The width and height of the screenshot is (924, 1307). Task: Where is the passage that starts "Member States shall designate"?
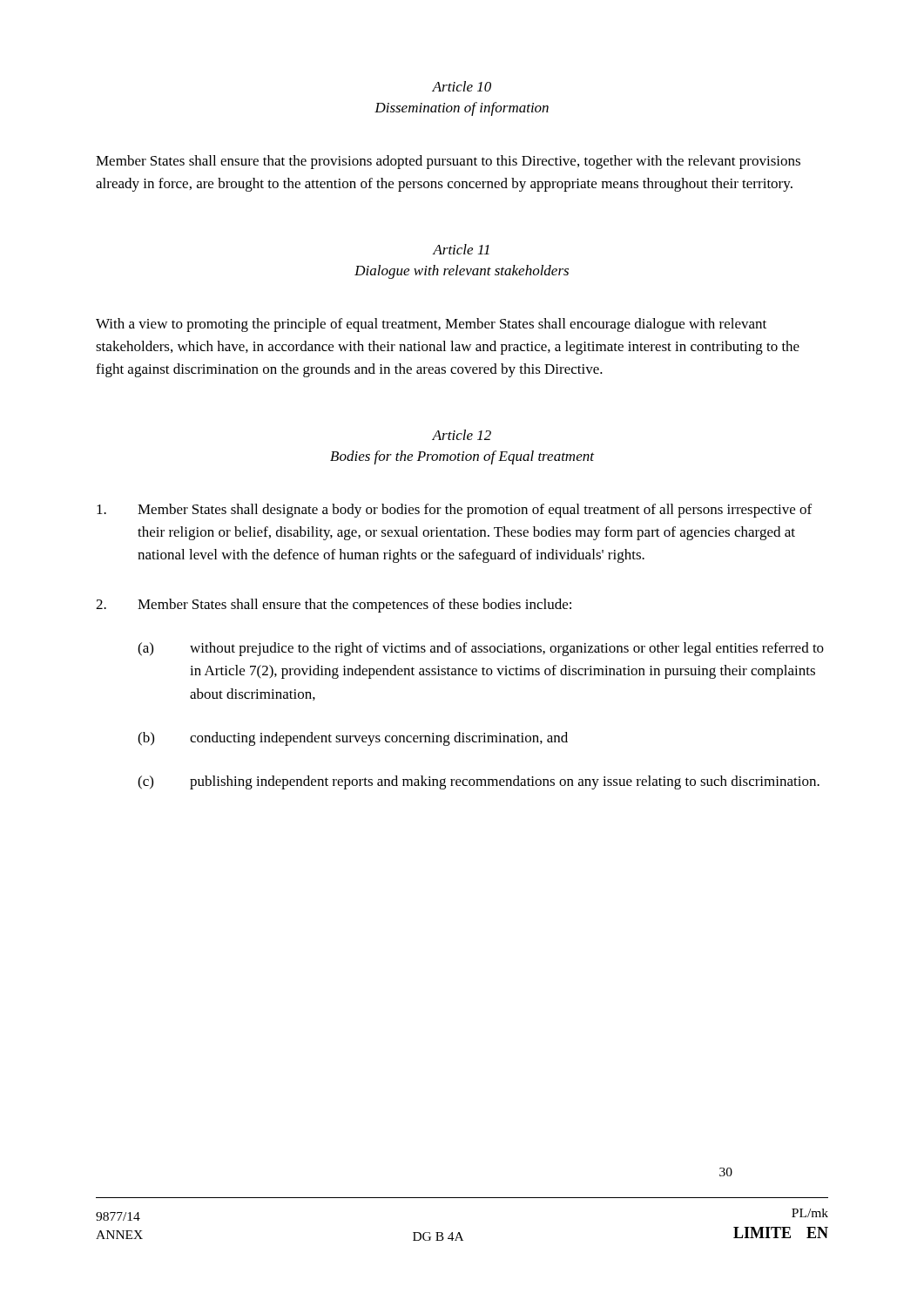(462, 533)
